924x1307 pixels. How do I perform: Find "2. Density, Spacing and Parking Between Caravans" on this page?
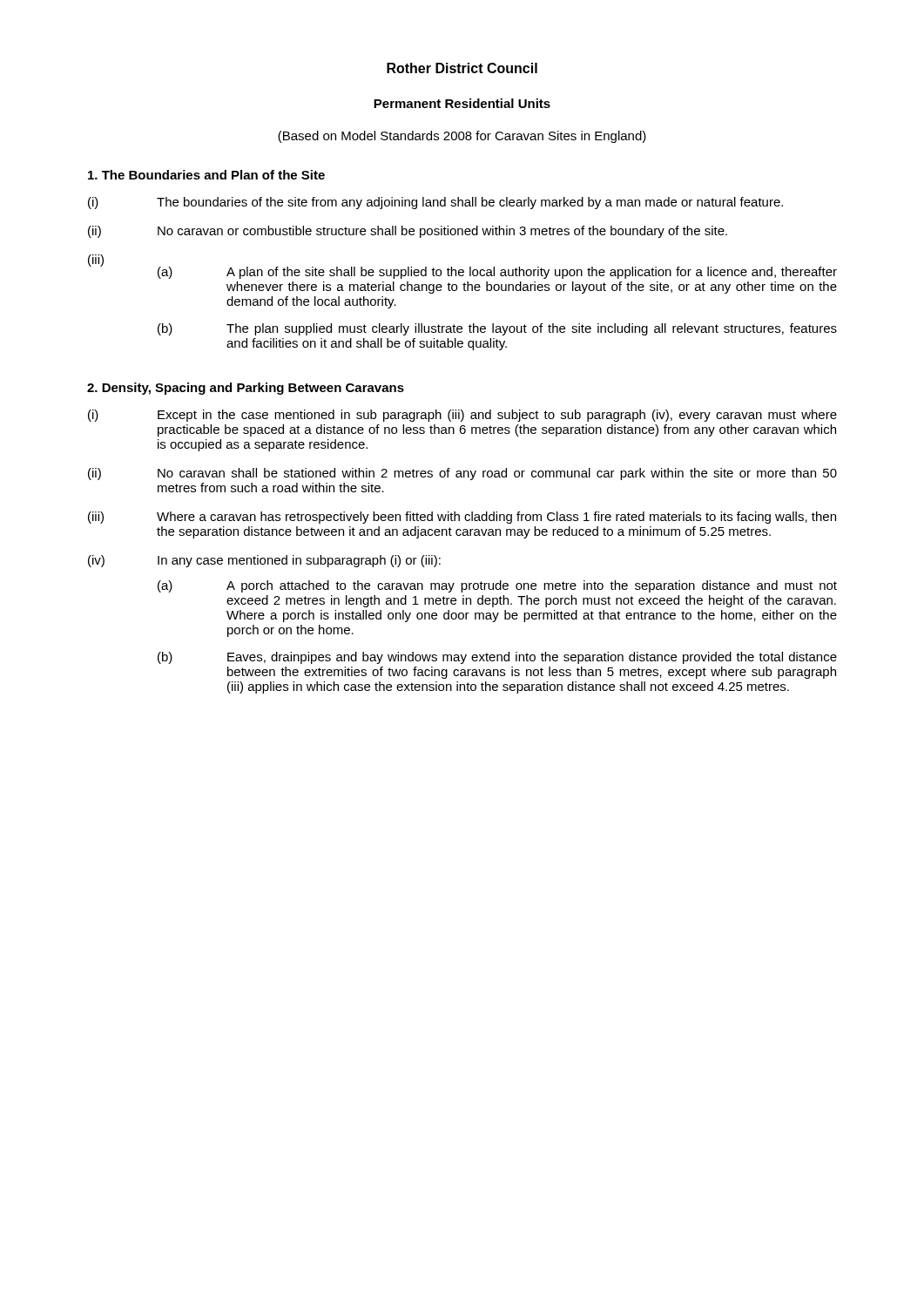(246, 387)
